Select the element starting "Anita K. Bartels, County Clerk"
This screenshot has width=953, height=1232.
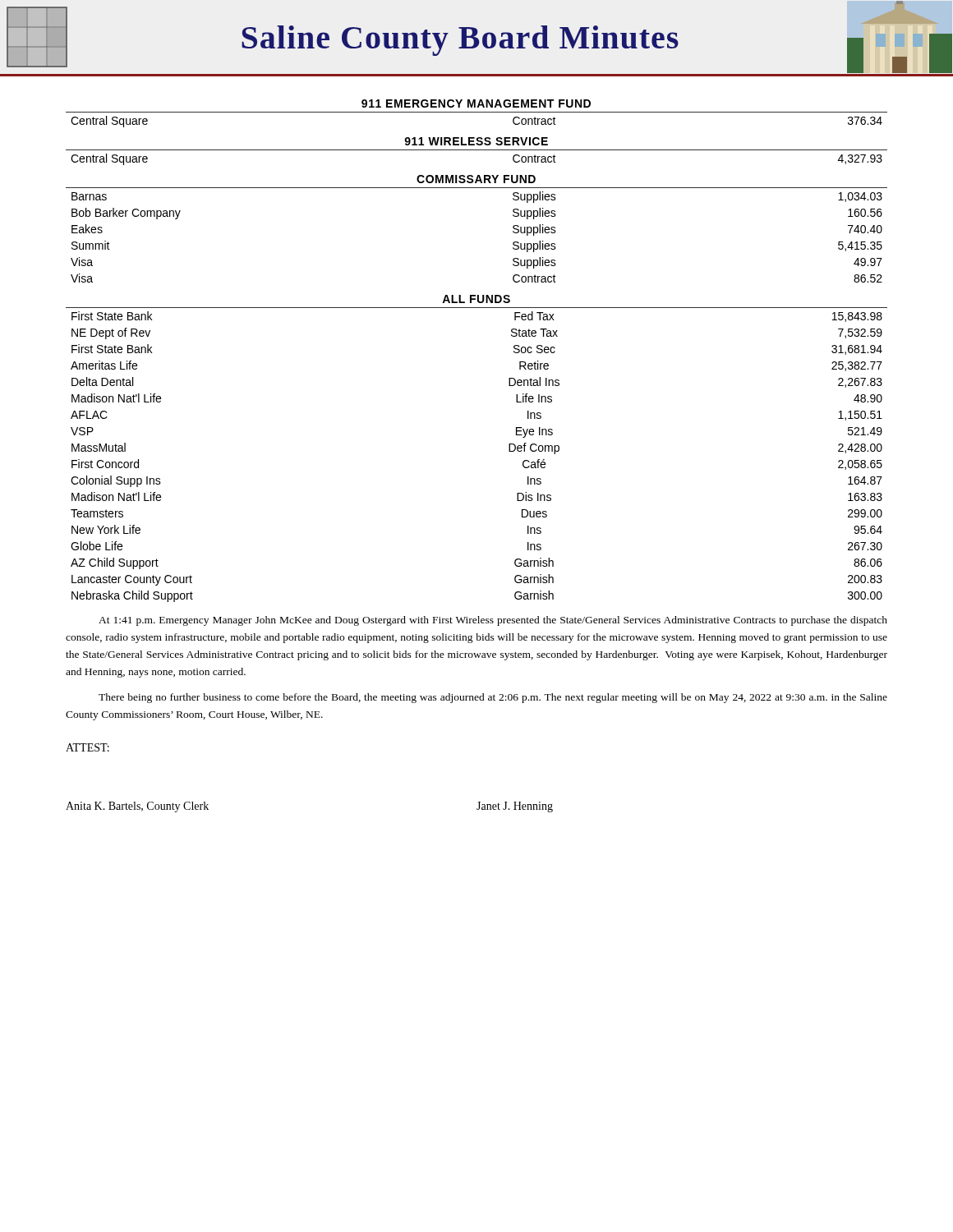tap(476, 806)
